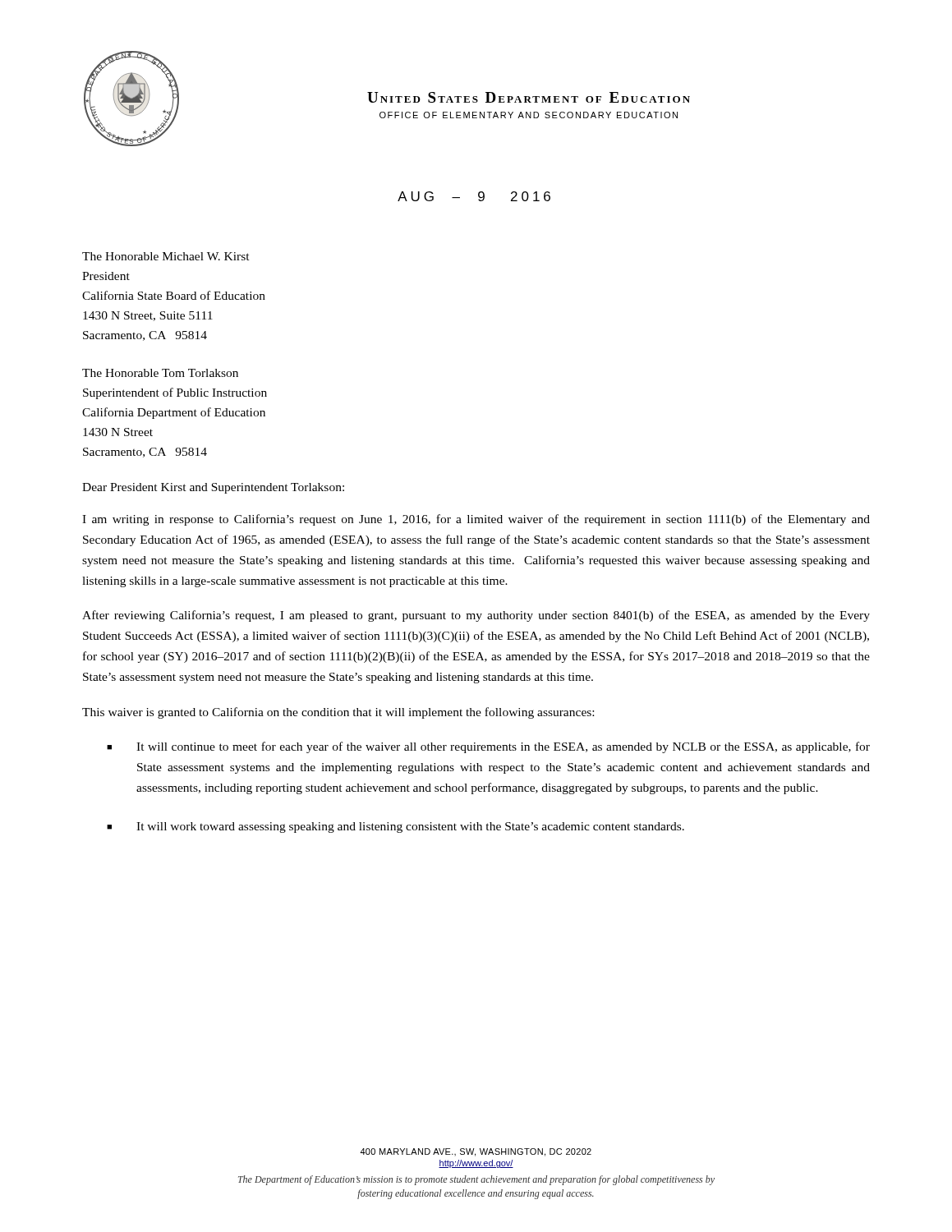Find the text block starting "I am writing in response to California’s"
The image size is (952, 1232).
point(476,549)
